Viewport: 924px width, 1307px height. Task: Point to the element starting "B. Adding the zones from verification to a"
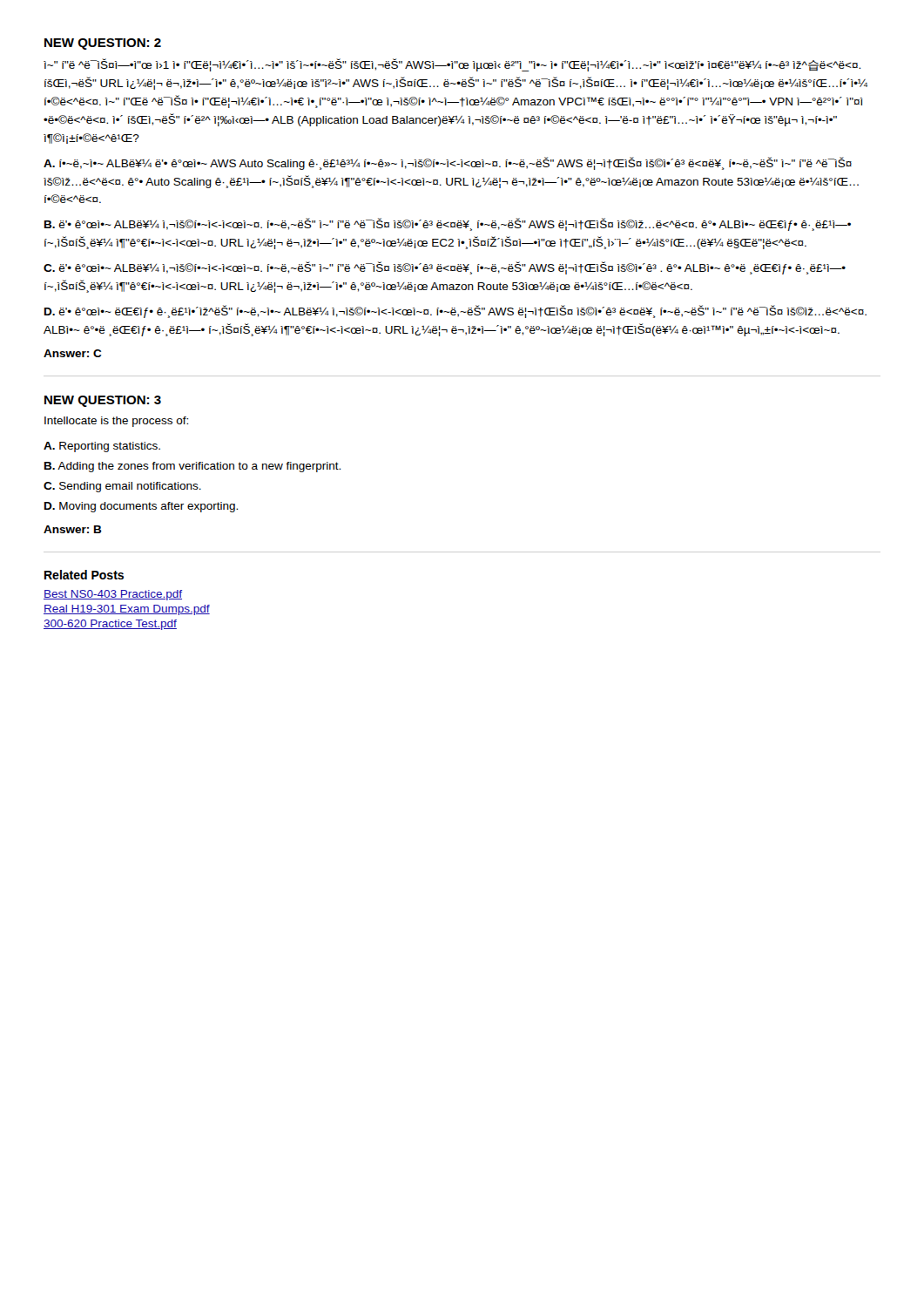click(193, 466)
